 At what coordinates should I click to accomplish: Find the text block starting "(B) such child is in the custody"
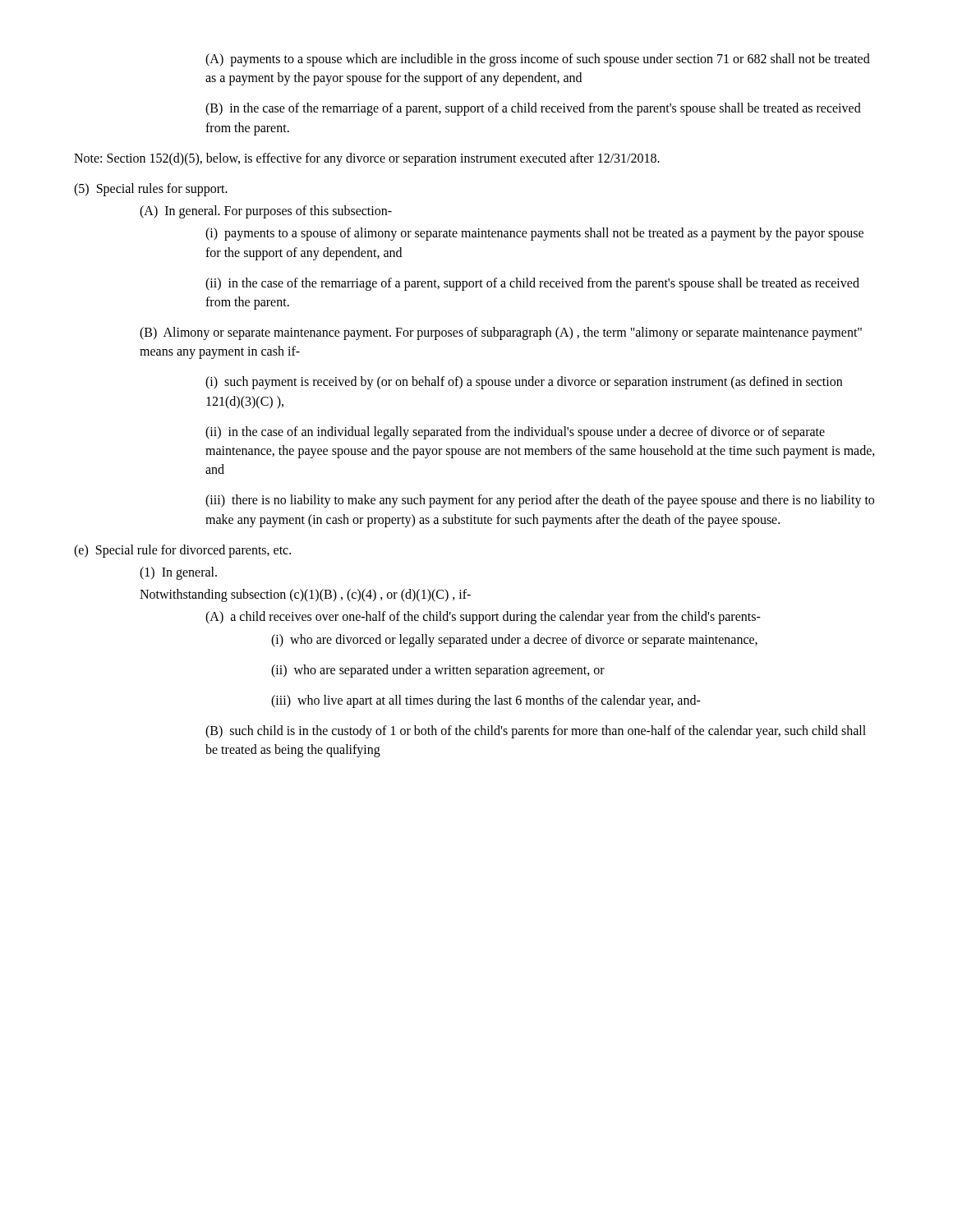coord(536,740)
